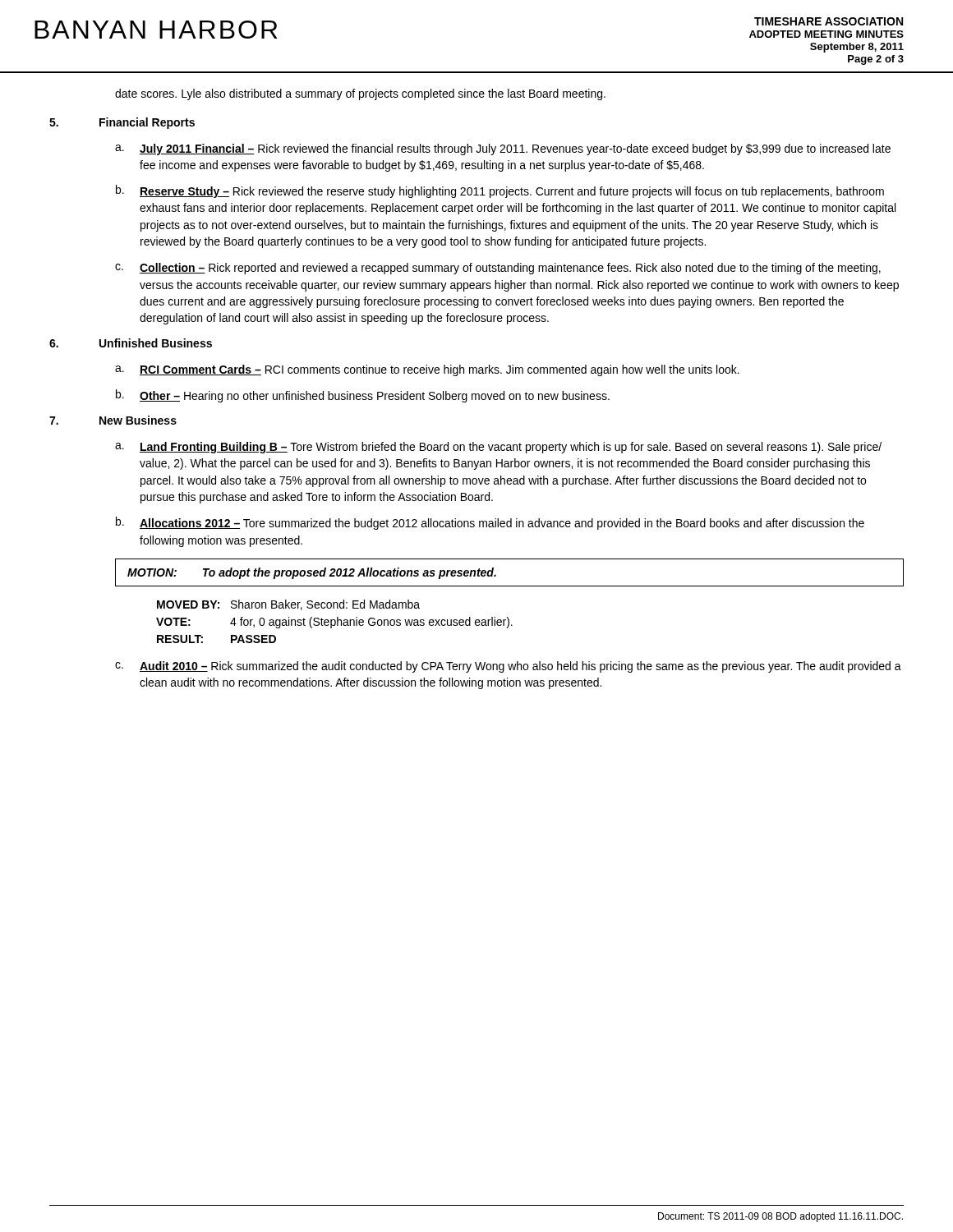Point to the text block starting "a. RCI Comment Cards – RCI"
953x1232 pixels.
point(509,369)
